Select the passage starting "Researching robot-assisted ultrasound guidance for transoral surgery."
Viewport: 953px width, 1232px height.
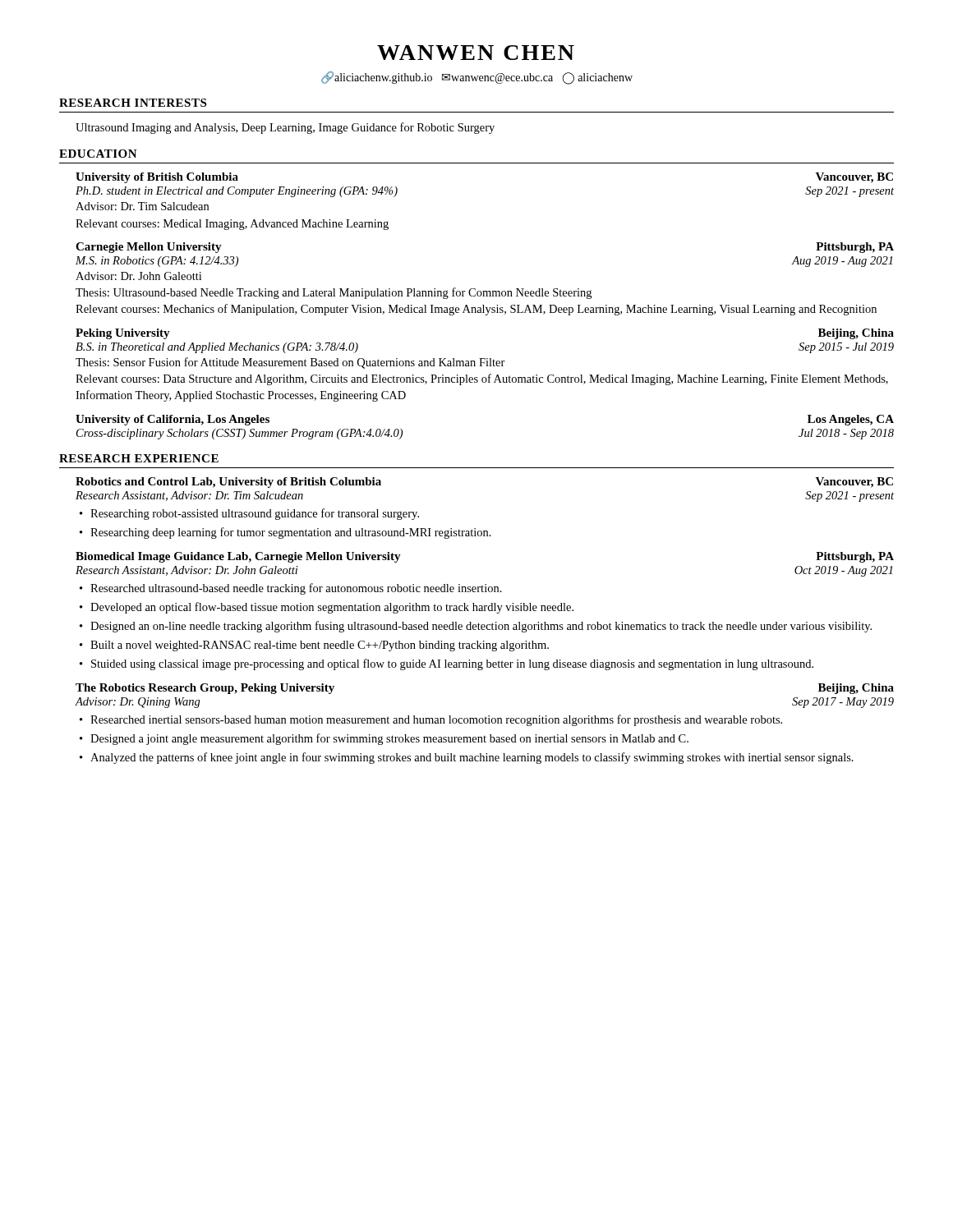click(x=255, y=513)
